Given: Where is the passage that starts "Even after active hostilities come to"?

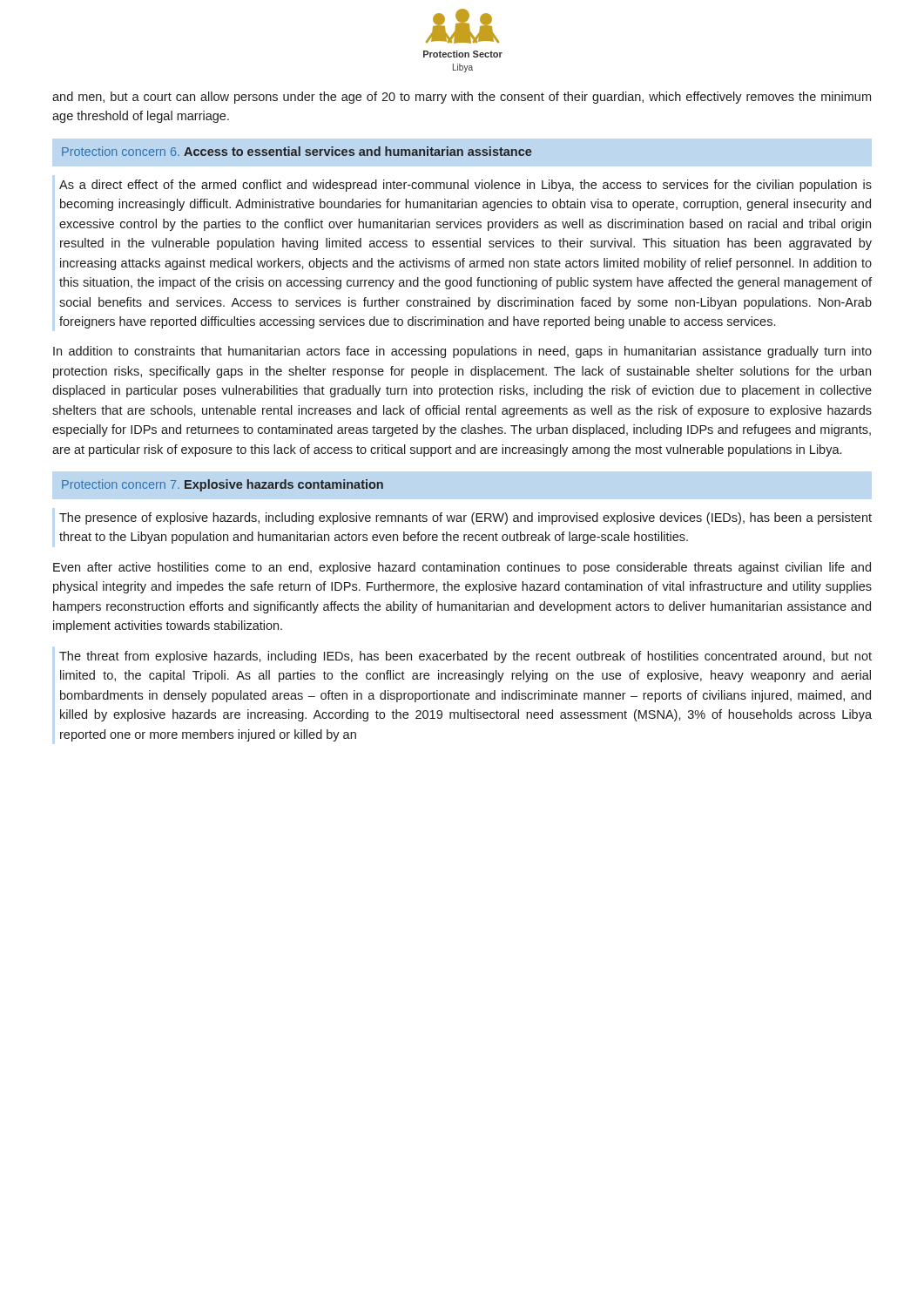Looking at the screenshot, I should (462, 597).
